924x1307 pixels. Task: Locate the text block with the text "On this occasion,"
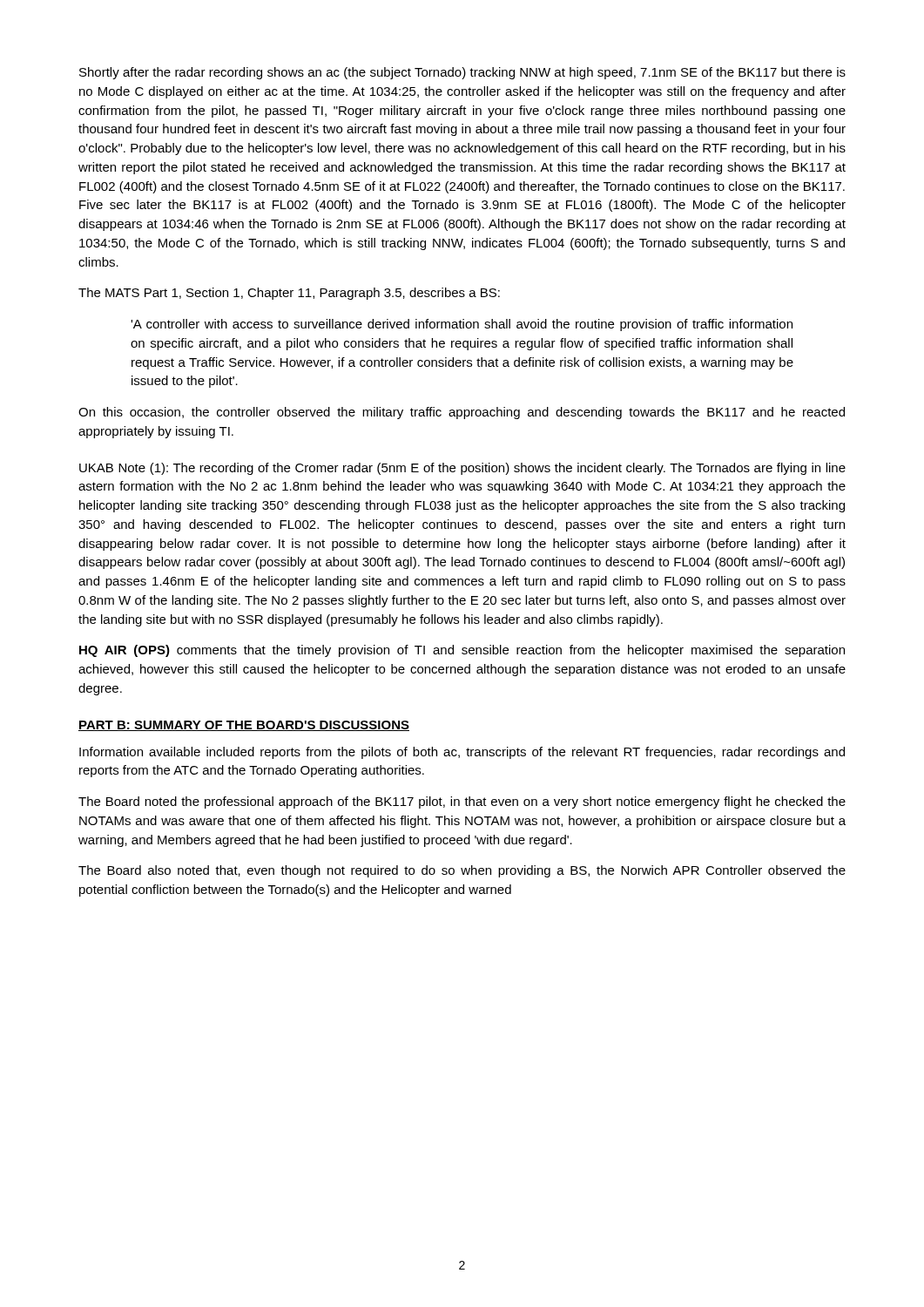tap(462, 421)
